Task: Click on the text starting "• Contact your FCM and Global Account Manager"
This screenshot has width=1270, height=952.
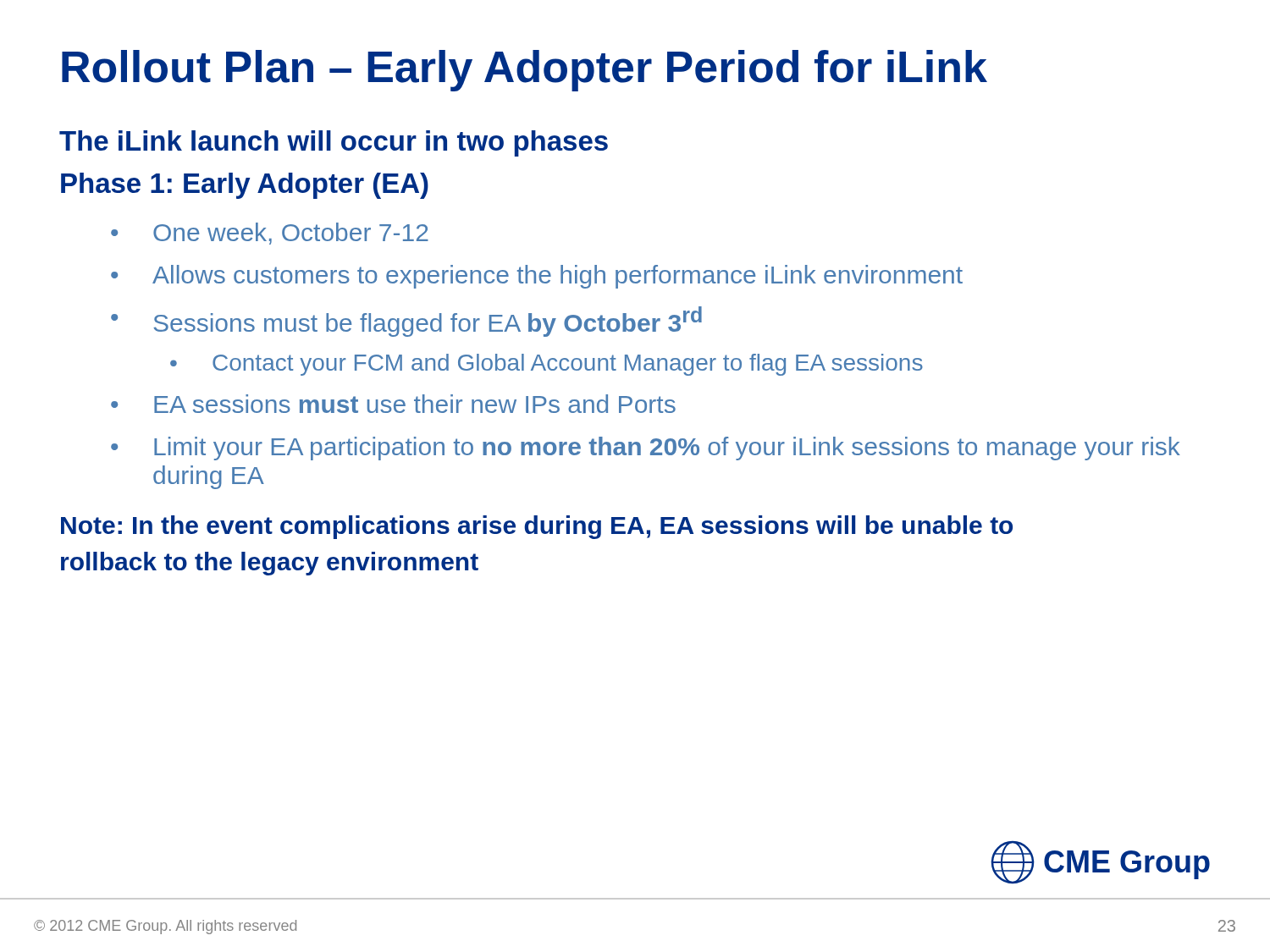Action: (546, 363)
